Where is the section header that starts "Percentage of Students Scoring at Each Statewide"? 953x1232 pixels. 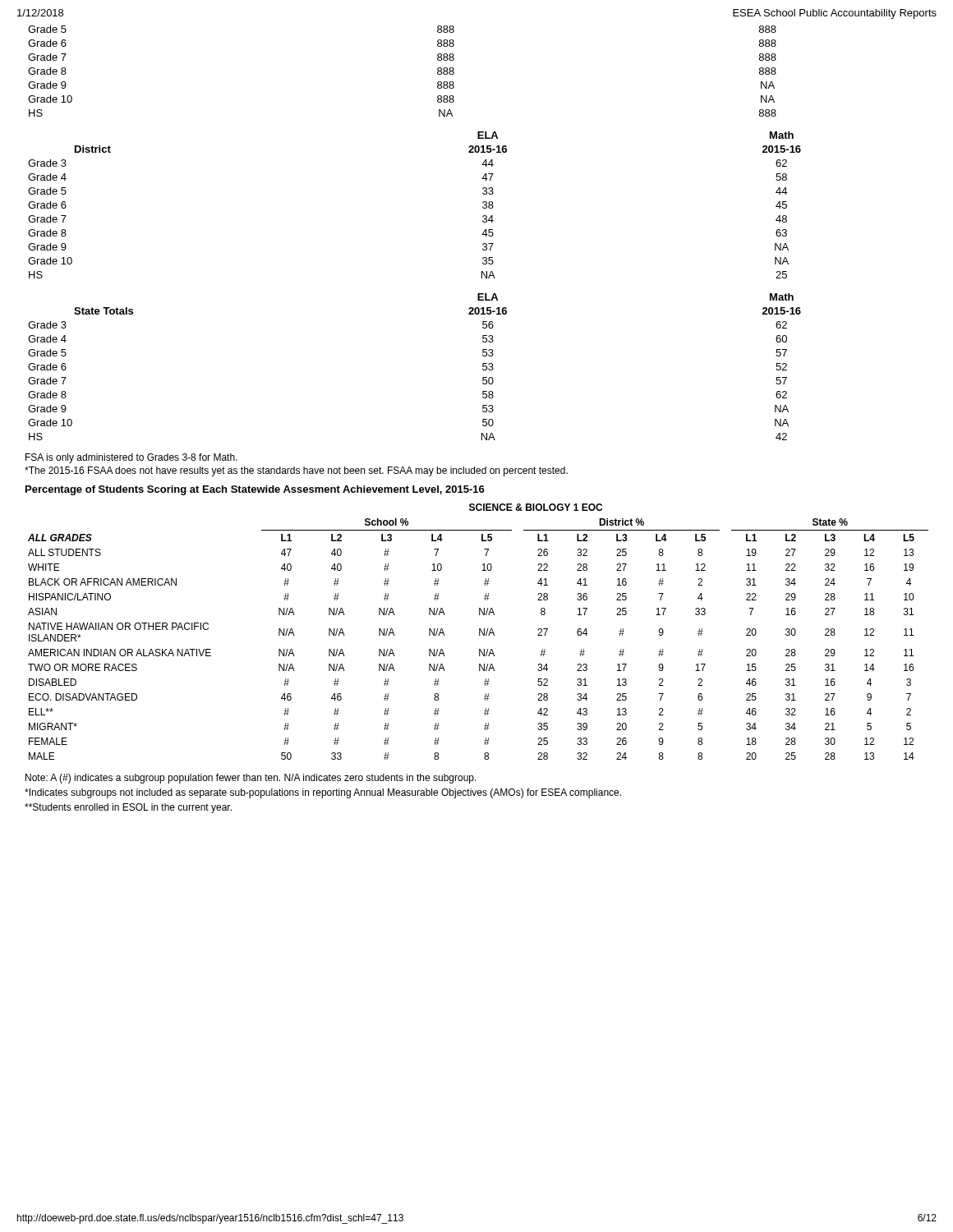pyautogui.click(x=255, y=489)
